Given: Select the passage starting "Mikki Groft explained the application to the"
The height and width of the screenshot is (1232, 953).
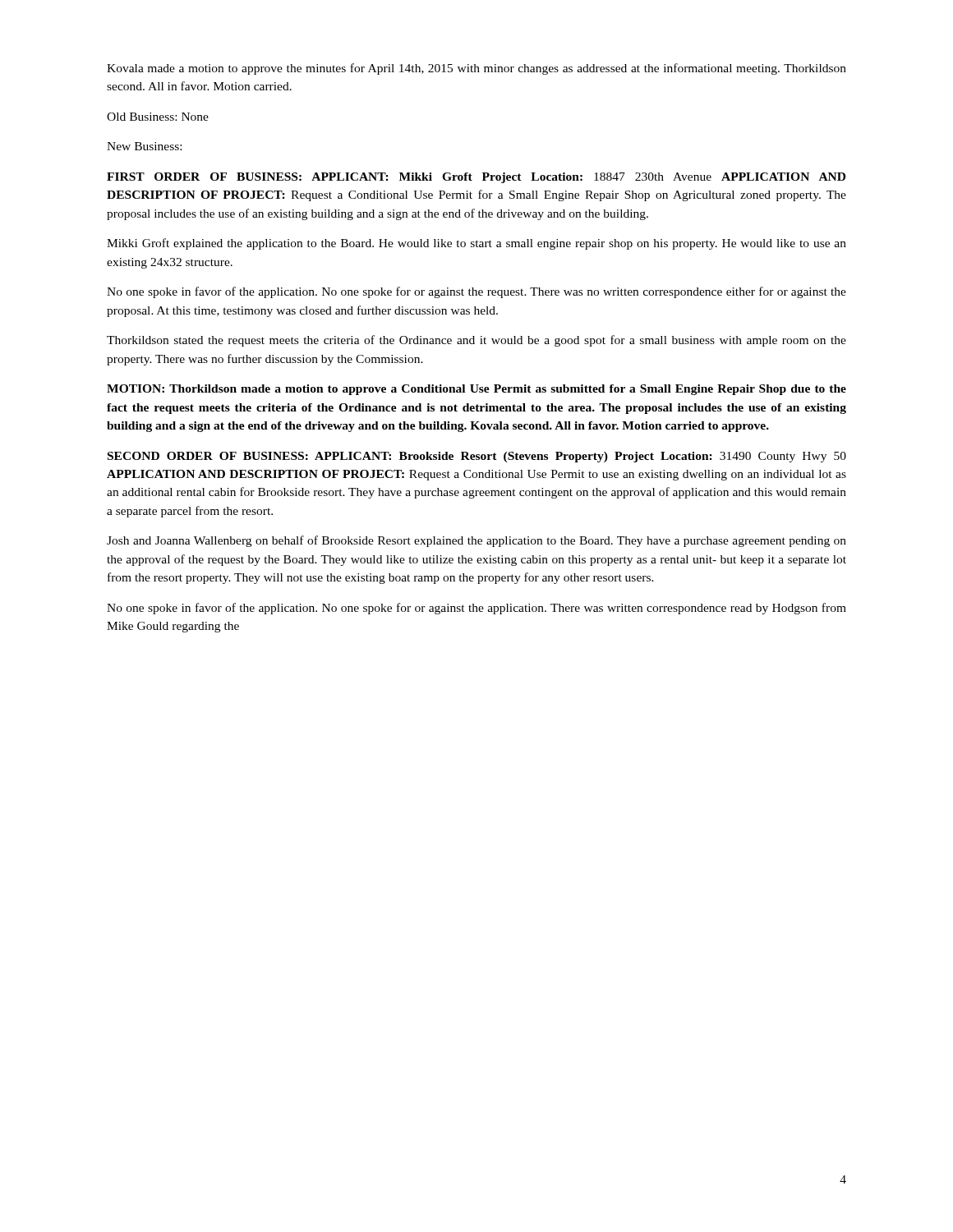Looking at the screenshot, I should coord(476,253).
